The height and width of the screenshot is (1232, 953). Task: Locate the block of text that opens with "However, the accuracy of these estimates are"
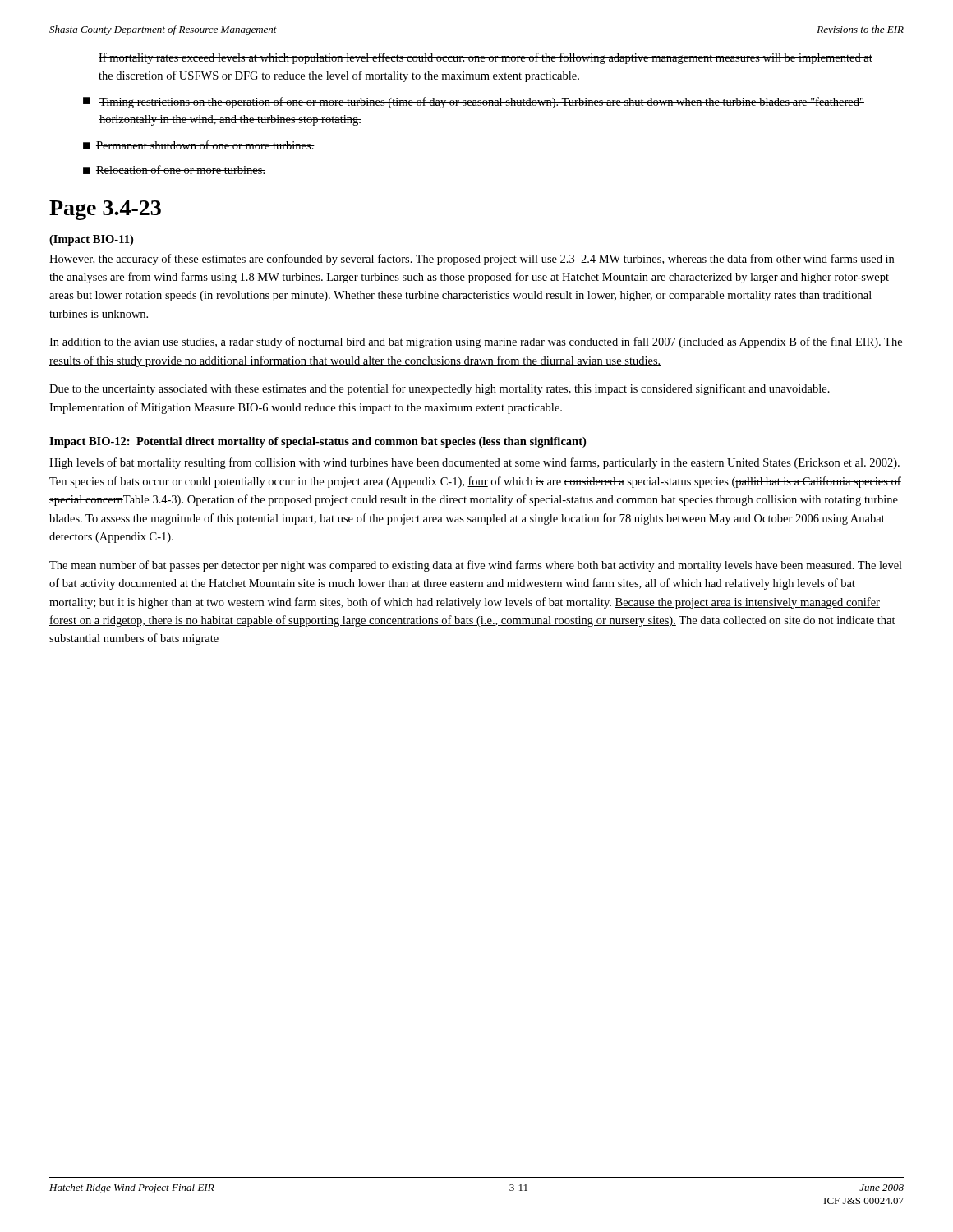(472, 286)
